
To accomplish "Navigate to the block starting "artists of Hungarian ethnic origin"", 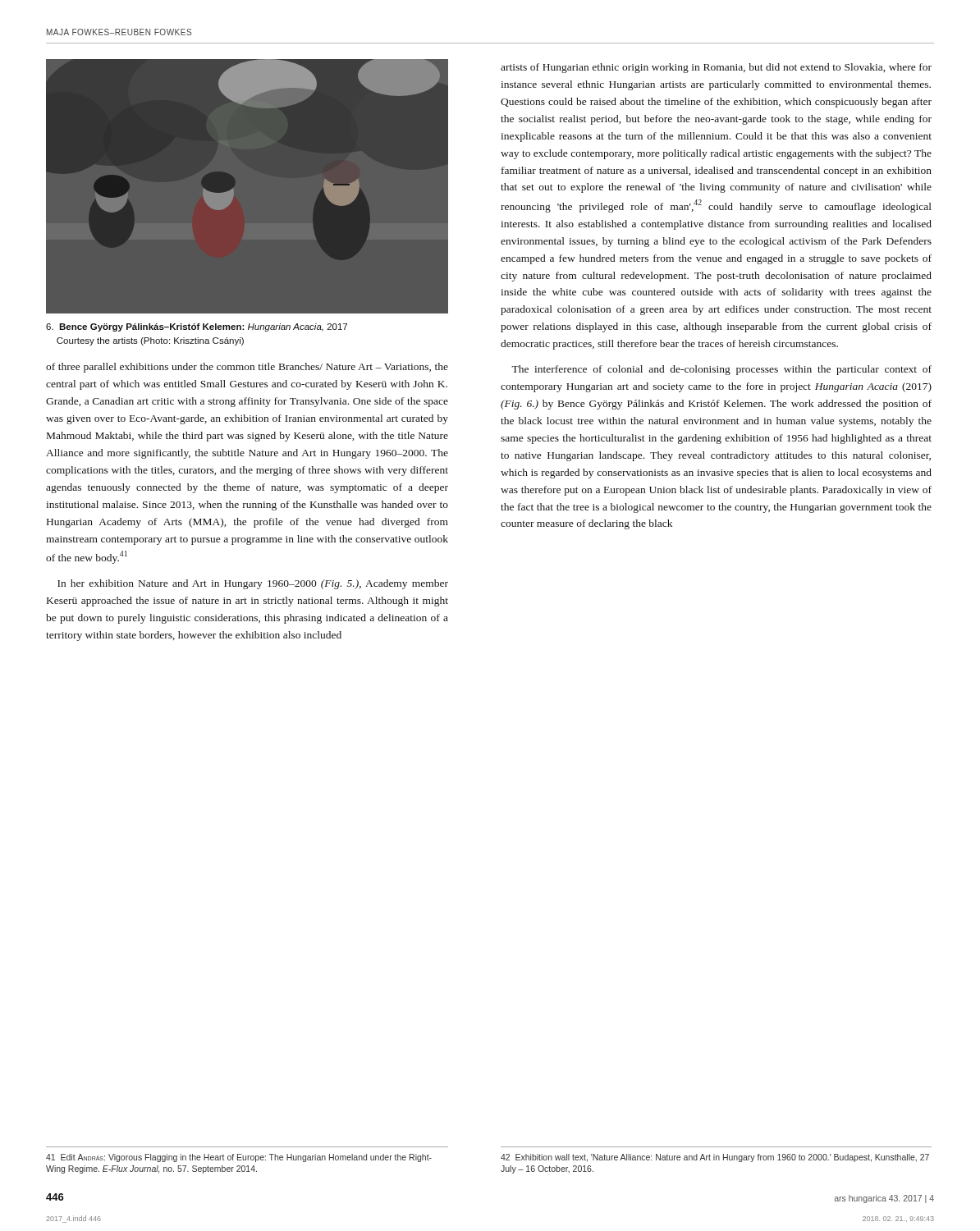I will [x=716, y=296].
